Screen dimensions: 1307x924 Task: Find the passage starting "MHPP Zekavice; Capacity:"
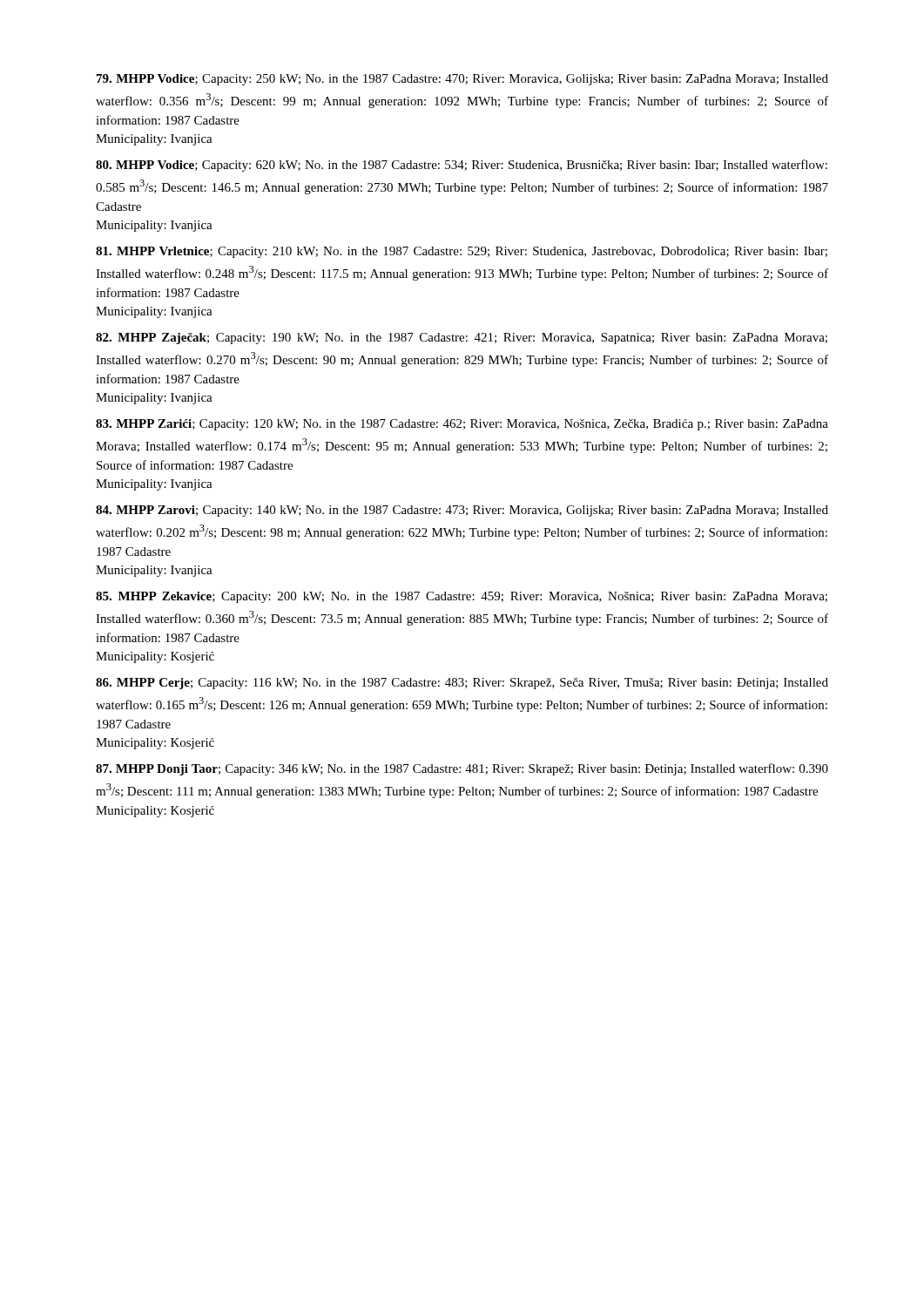click(462, 617)
